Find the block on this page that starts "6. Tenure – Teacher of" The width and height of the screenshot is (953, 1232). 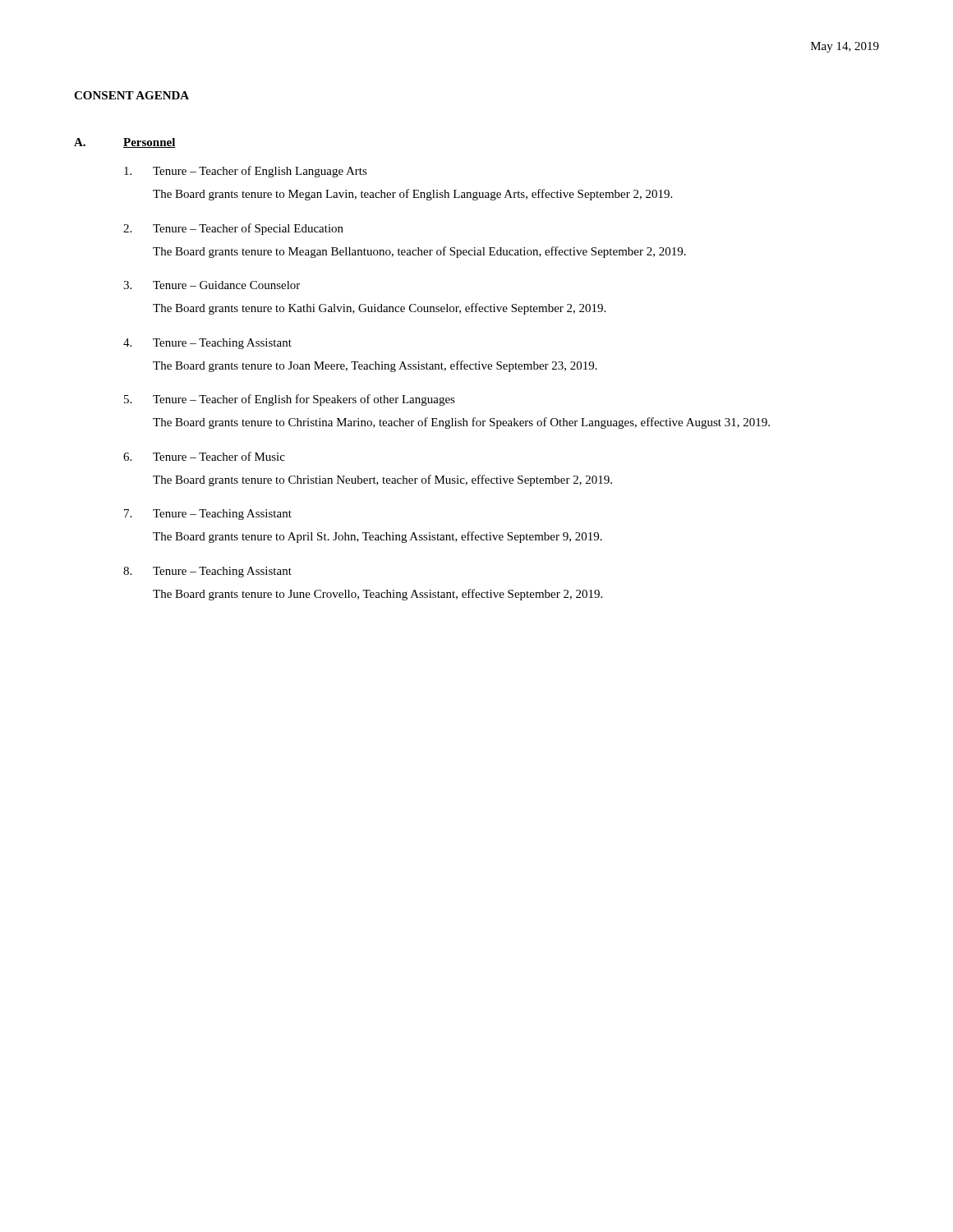[x=501, y=469]
